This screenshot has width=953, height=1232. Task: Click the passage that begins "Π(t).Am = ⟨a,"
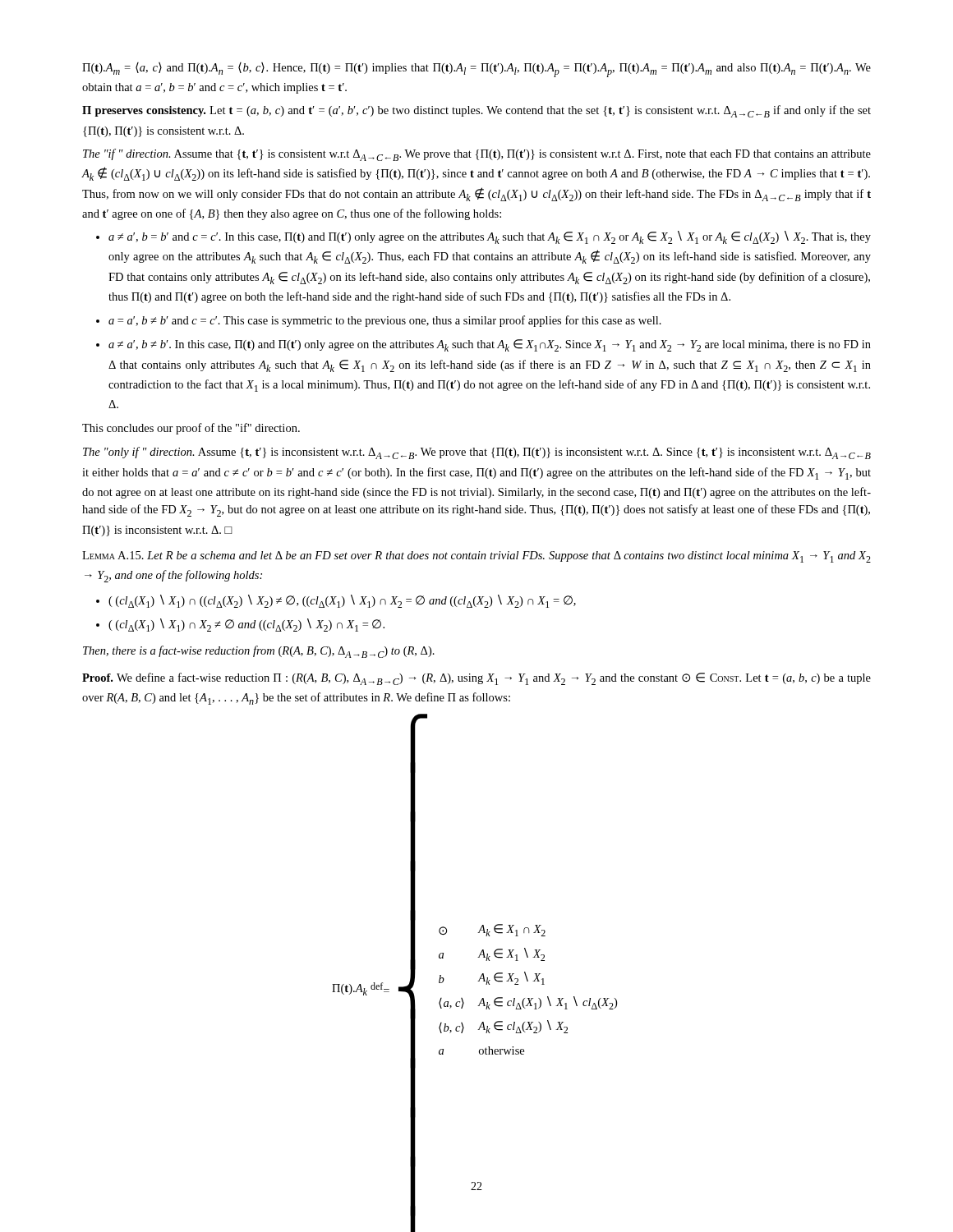pos(476,78)
